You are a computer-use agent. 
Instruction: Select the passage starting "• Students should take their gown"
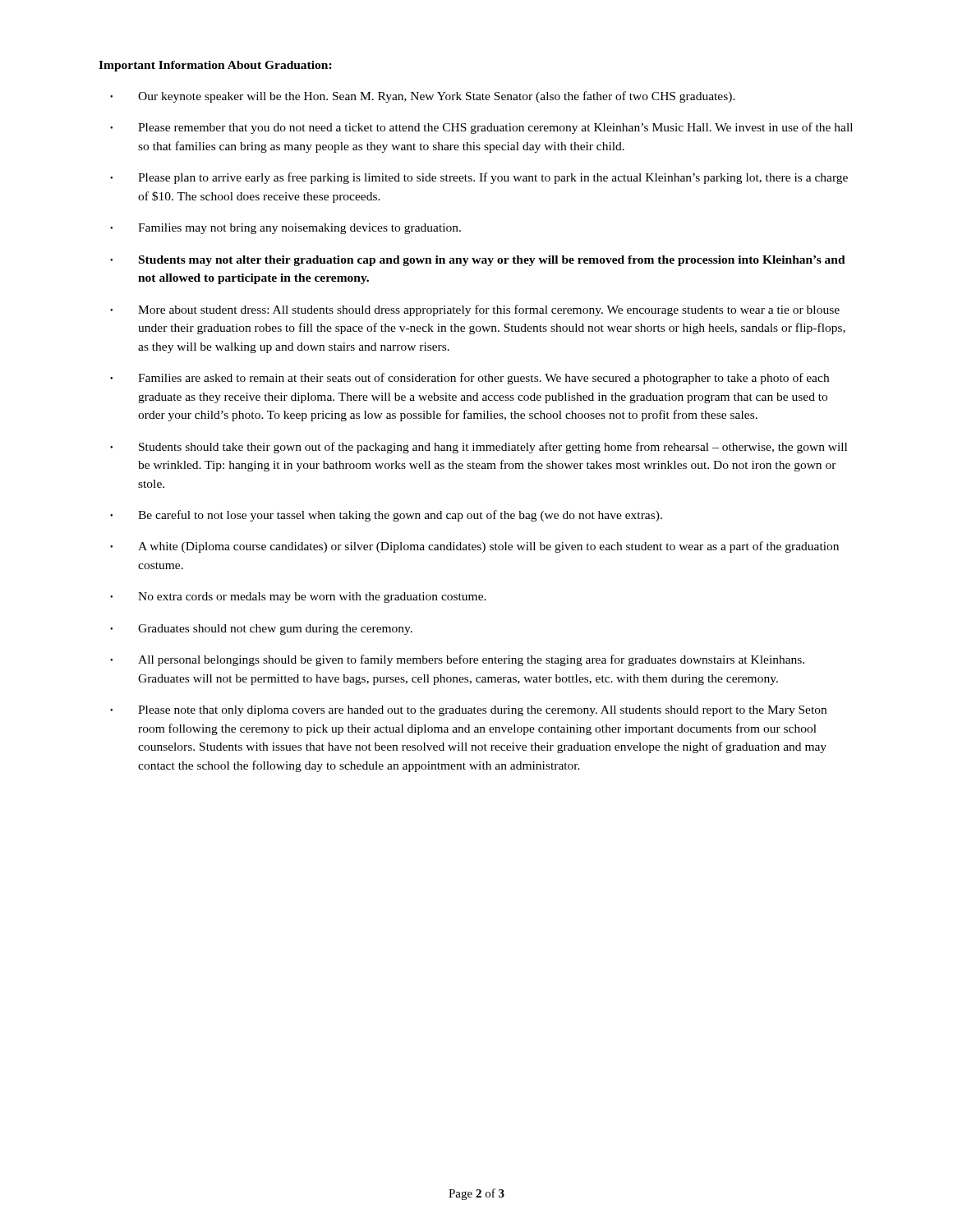(x=482, y=465)
